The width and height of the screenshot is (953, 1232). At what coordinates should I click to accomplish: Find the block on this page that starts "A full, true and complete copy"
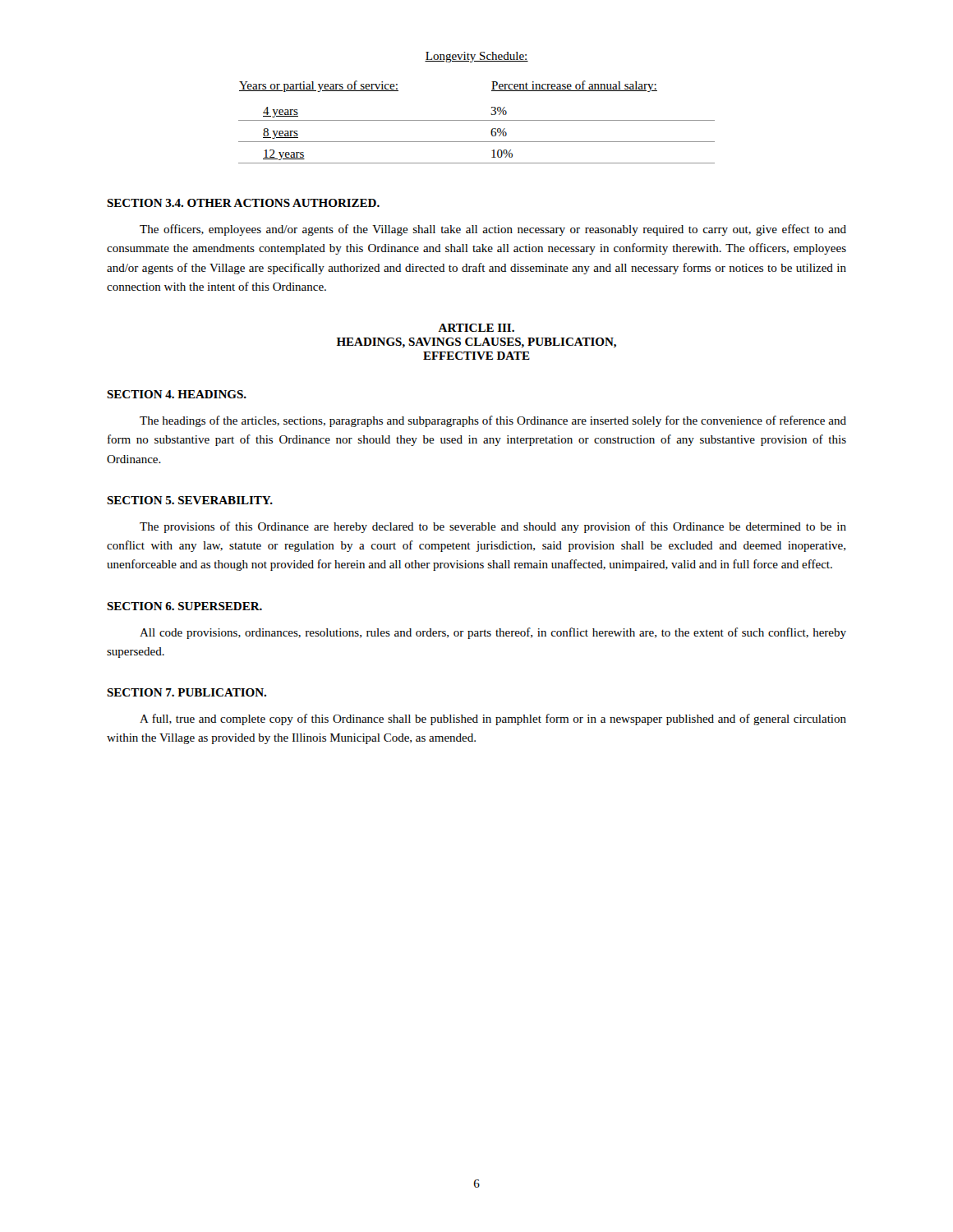click(476, 728)
